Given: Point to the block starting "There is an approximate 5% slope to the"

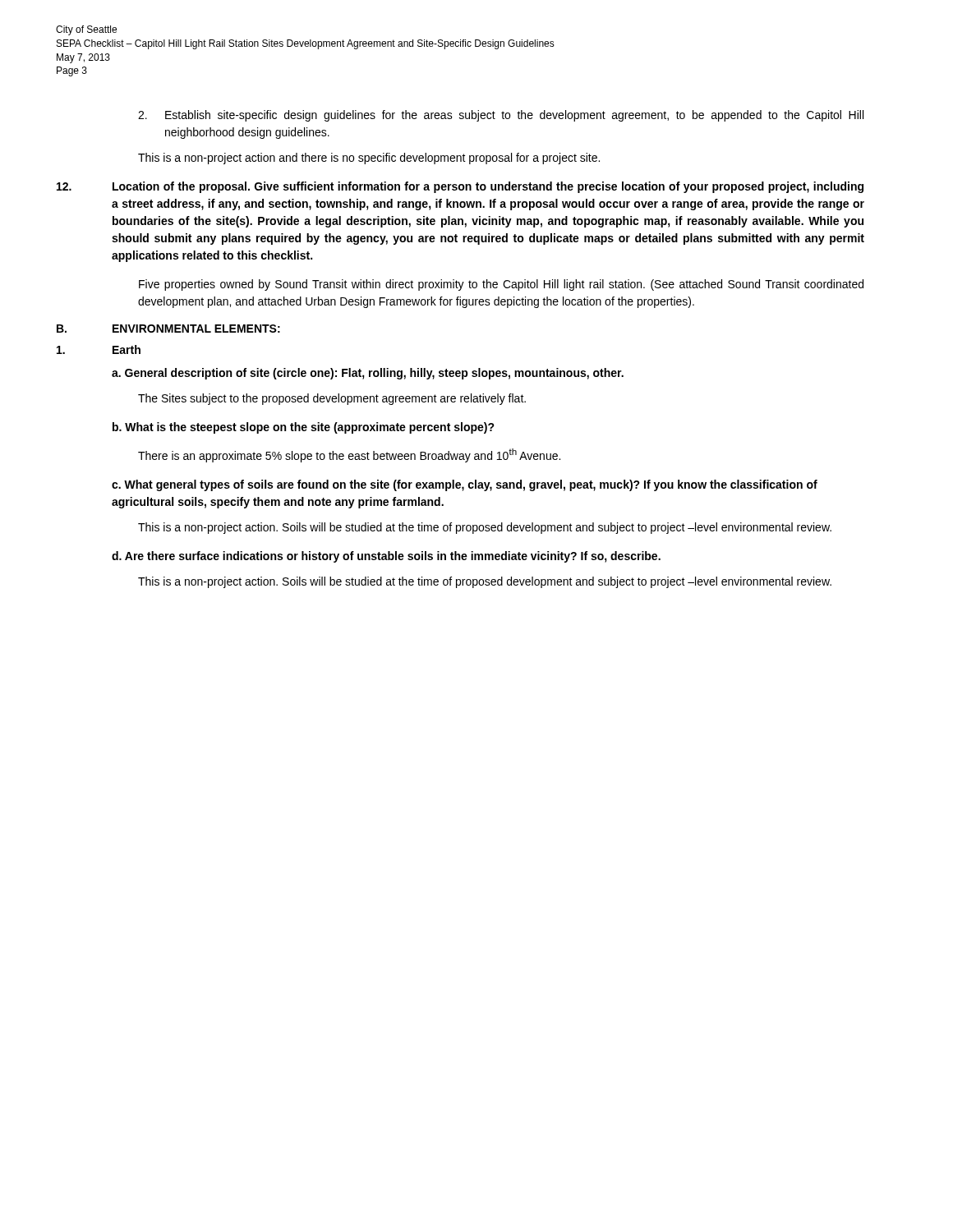Looking at the screenshot, I should (350, 454).
